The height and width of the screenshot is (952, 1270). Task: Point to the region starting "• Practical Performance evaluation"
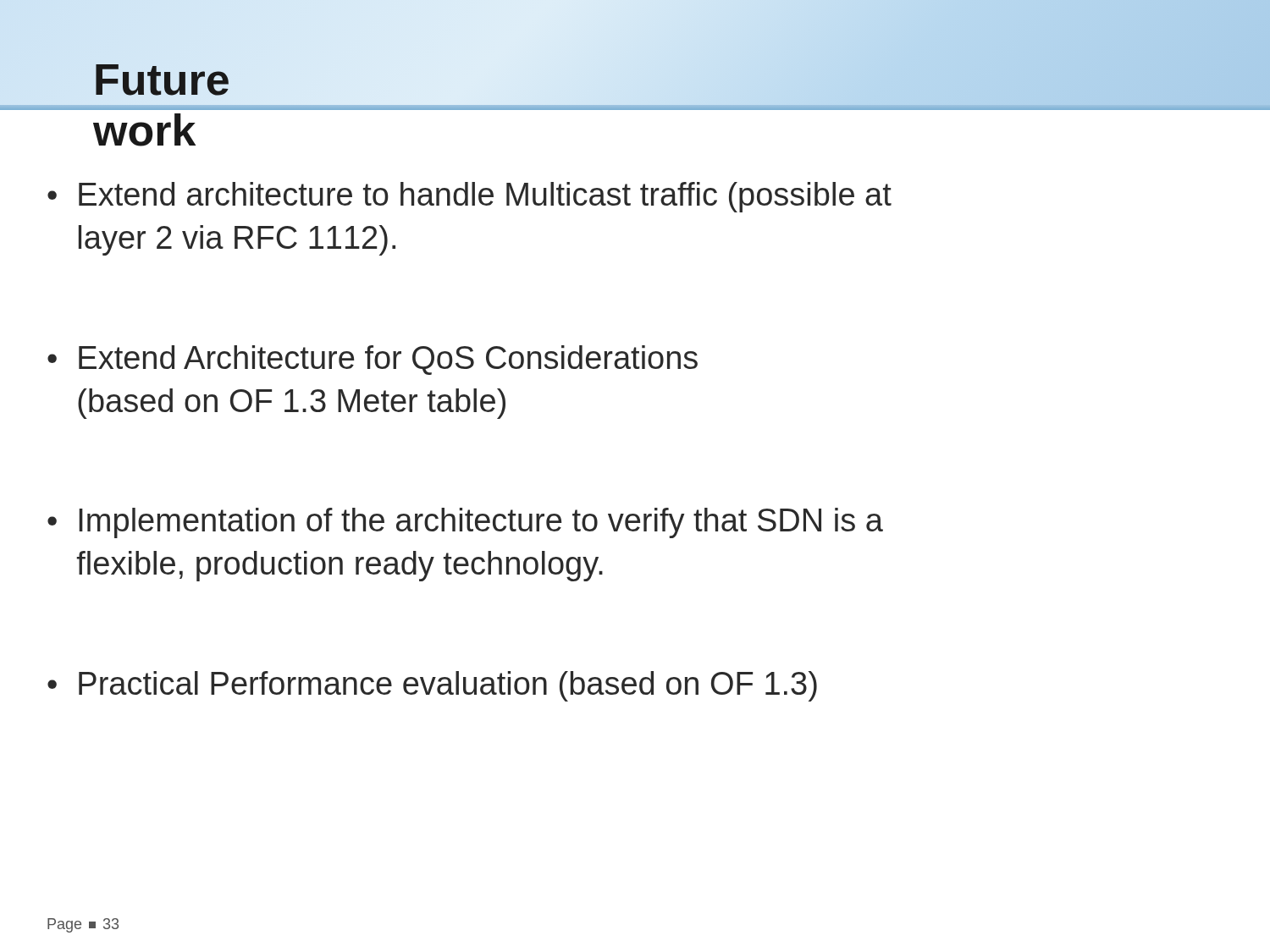(x=433, y=684)
